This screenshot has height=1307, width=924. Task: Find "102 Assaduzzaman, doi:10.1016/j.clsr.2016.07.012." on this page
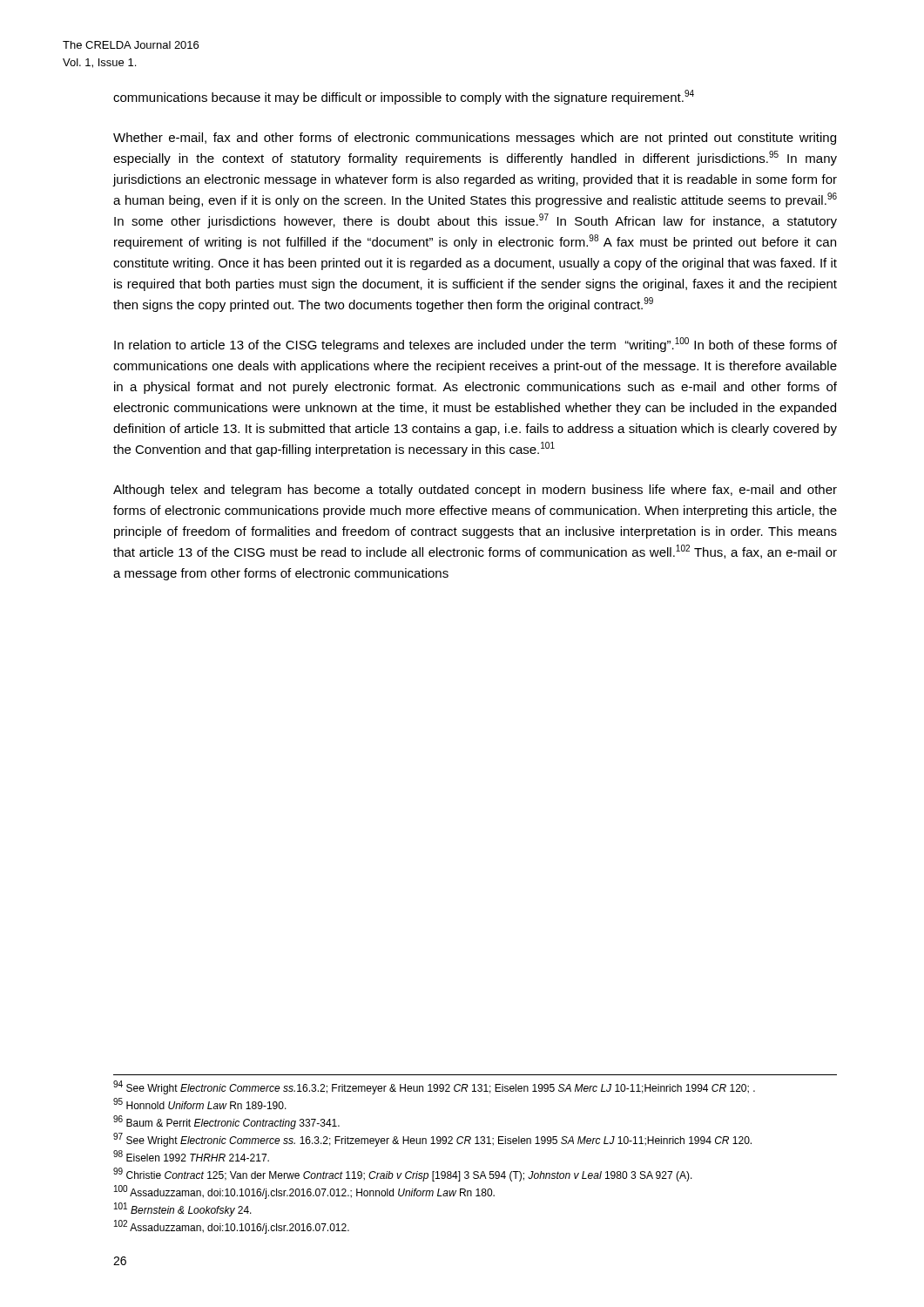[231, 1227]
